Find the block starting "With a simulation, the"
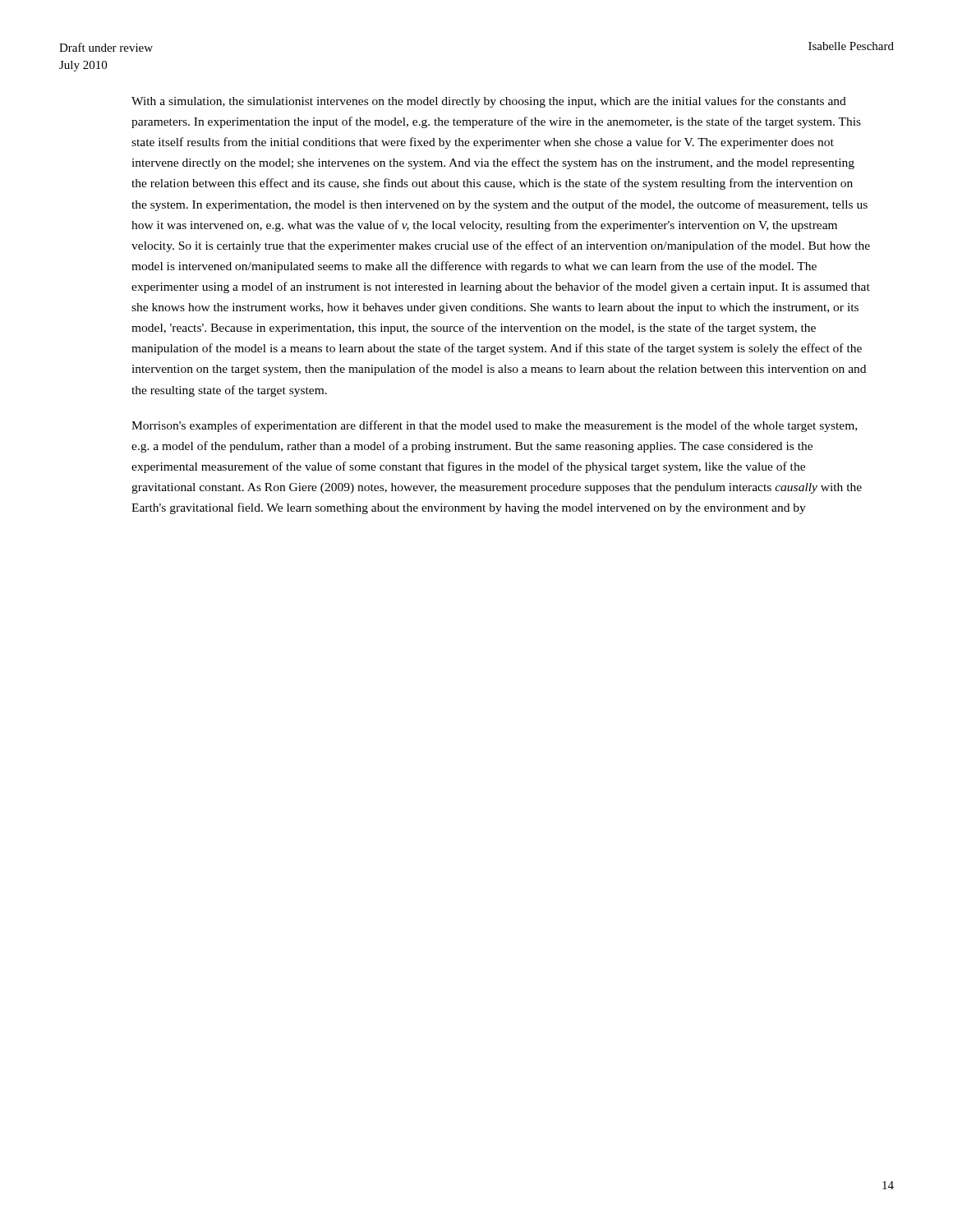Screen dimensions: 1232x953 [x=501, y=245]
